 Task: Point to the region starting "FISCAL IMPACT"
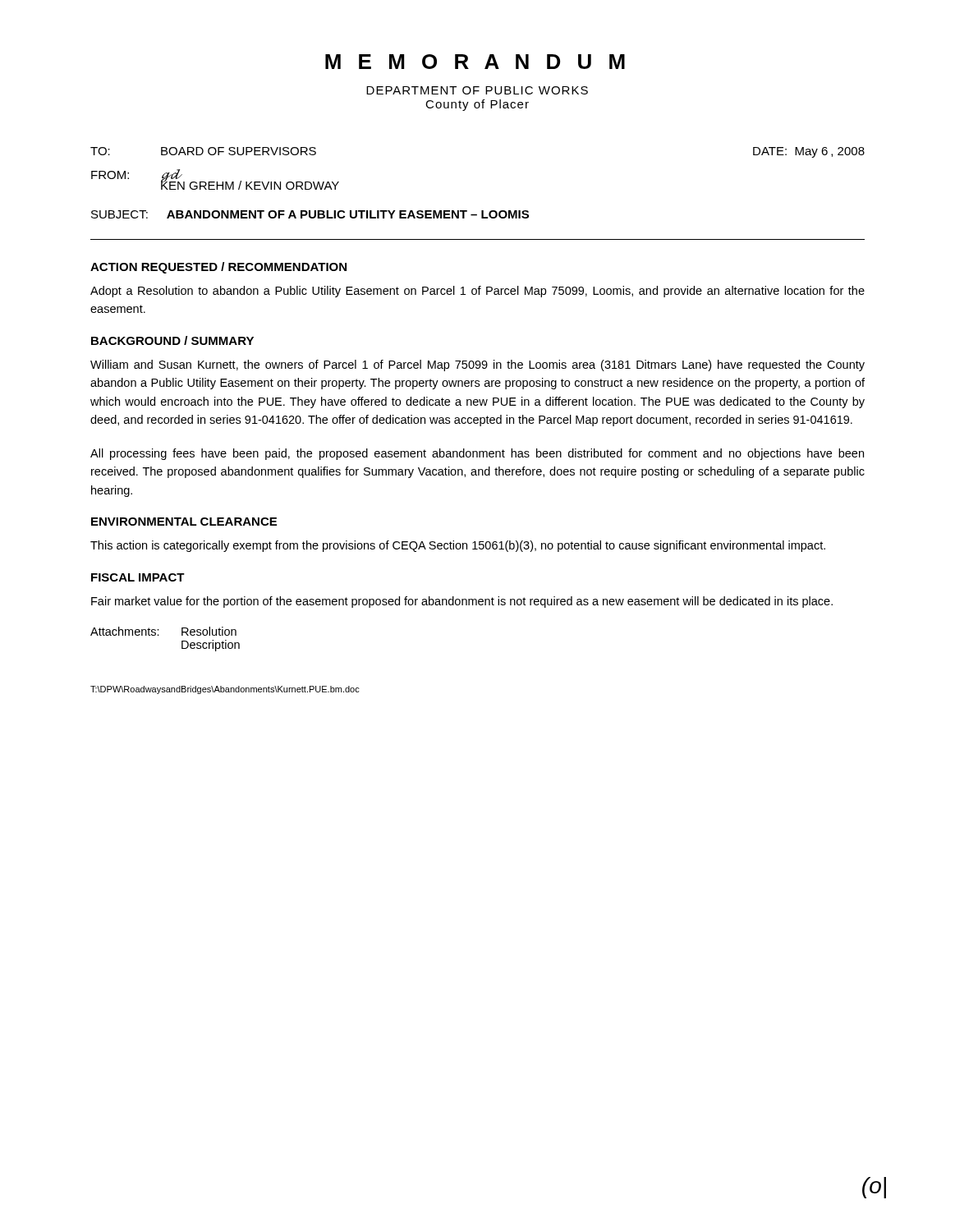coord(137,577)
